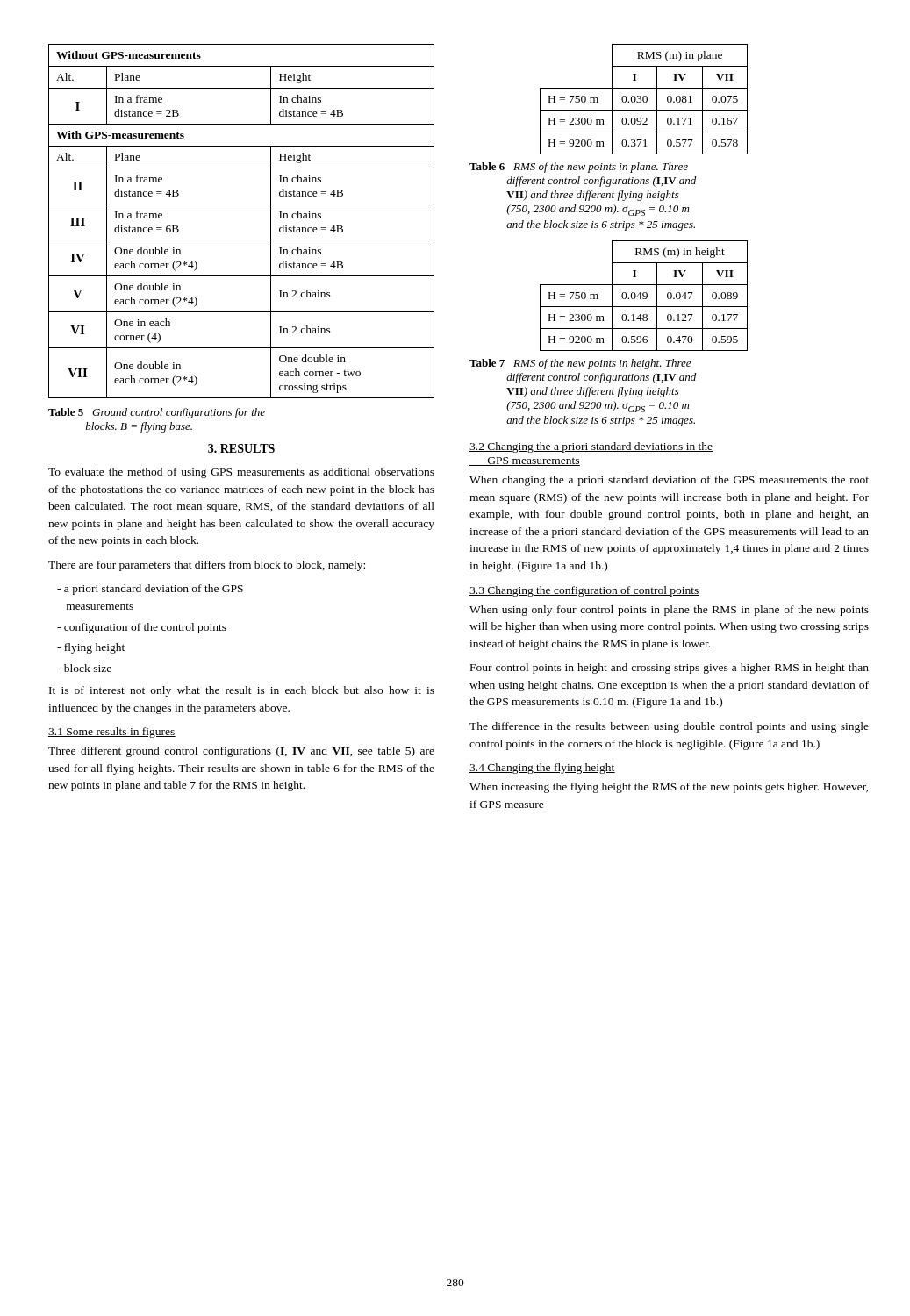Select the region starting "It is of interest not"

coord(241,699)
